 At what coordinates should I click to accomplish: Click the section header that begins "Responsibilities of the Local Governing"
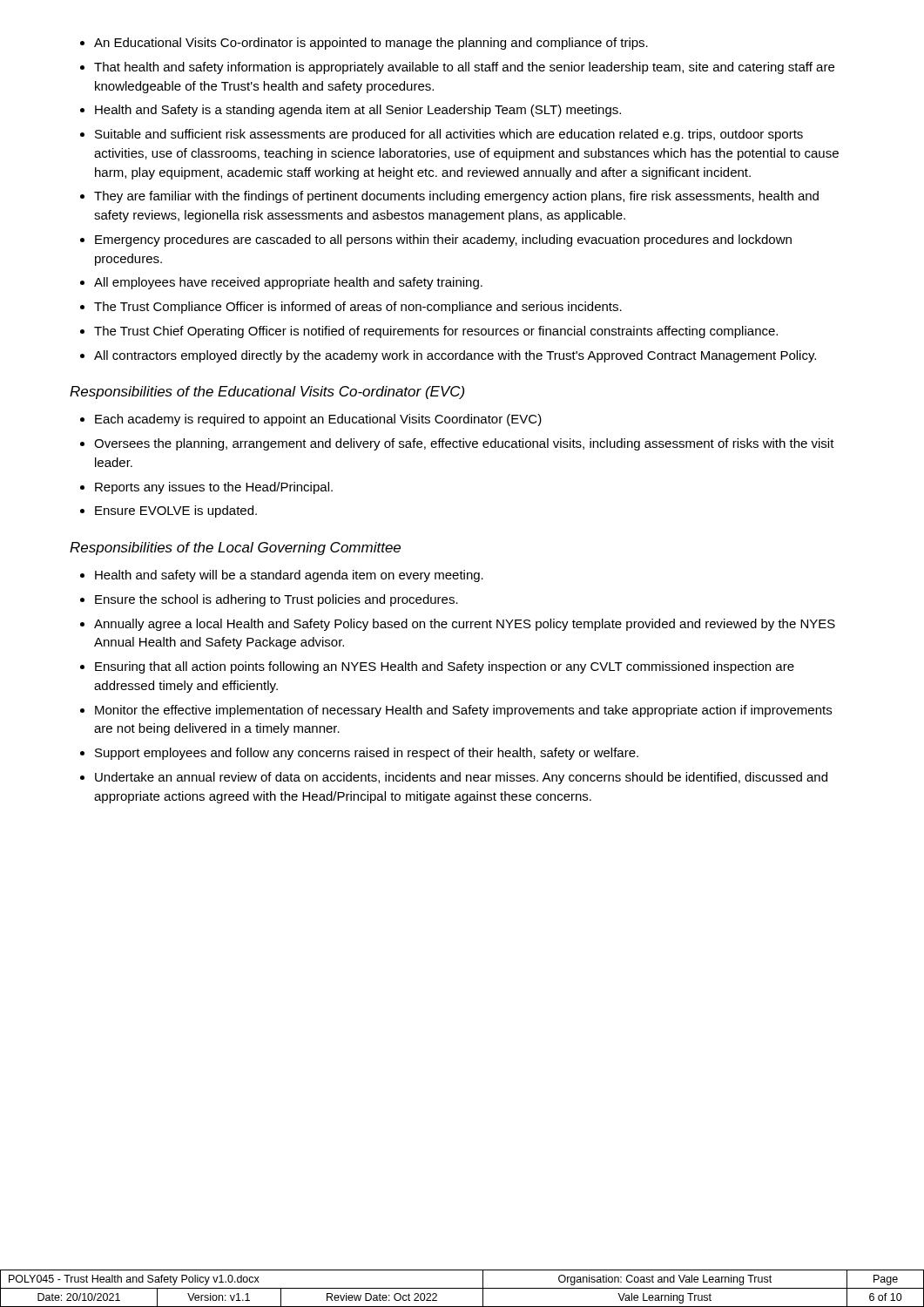(235, 548)
